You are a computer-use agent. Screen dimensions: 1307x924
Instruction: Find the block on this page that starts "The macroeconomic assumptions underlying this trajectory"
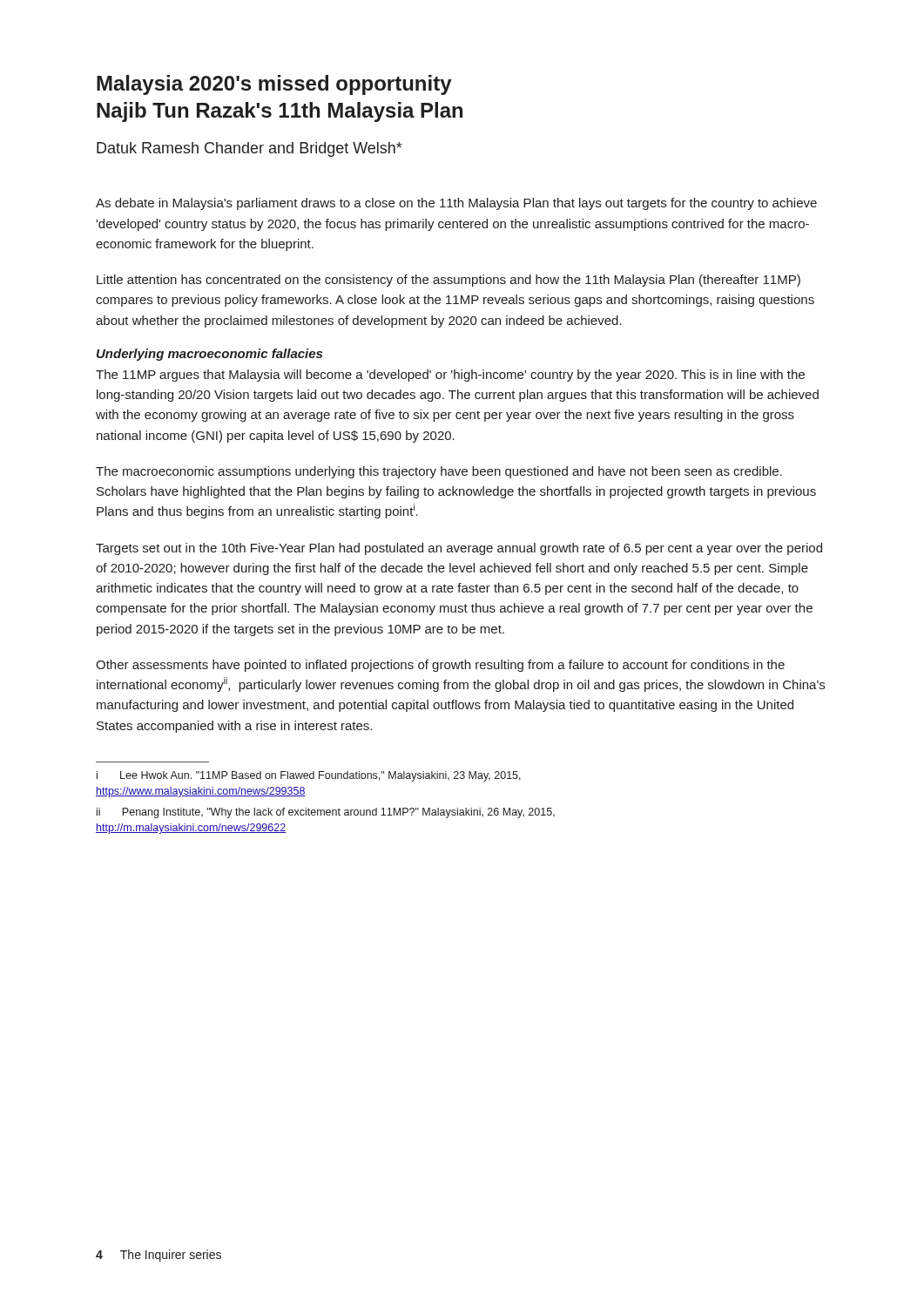(456, 491)
